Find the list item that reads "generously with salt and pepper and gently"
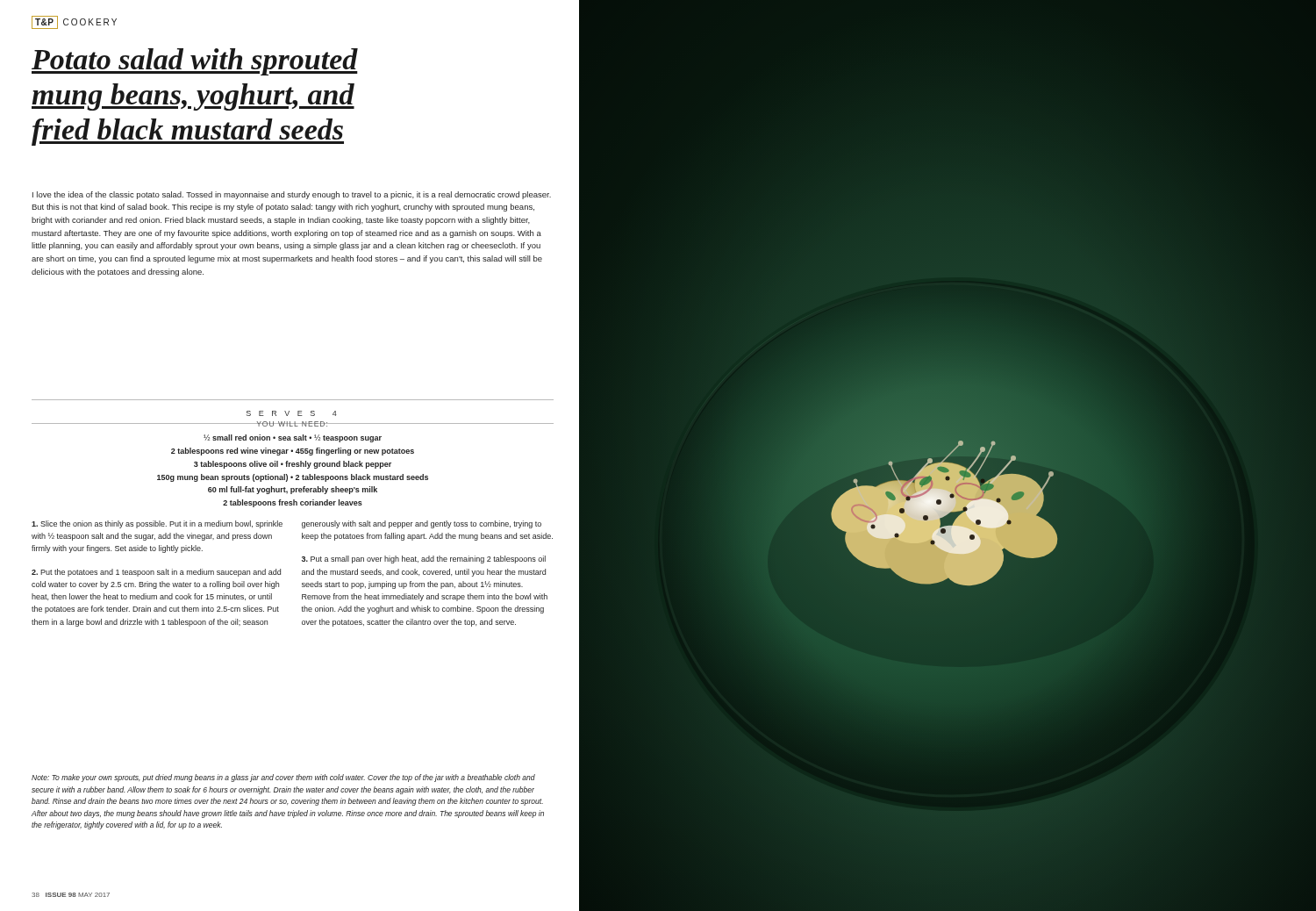This screenshot has height=911, width=1316. pos(427,530)
